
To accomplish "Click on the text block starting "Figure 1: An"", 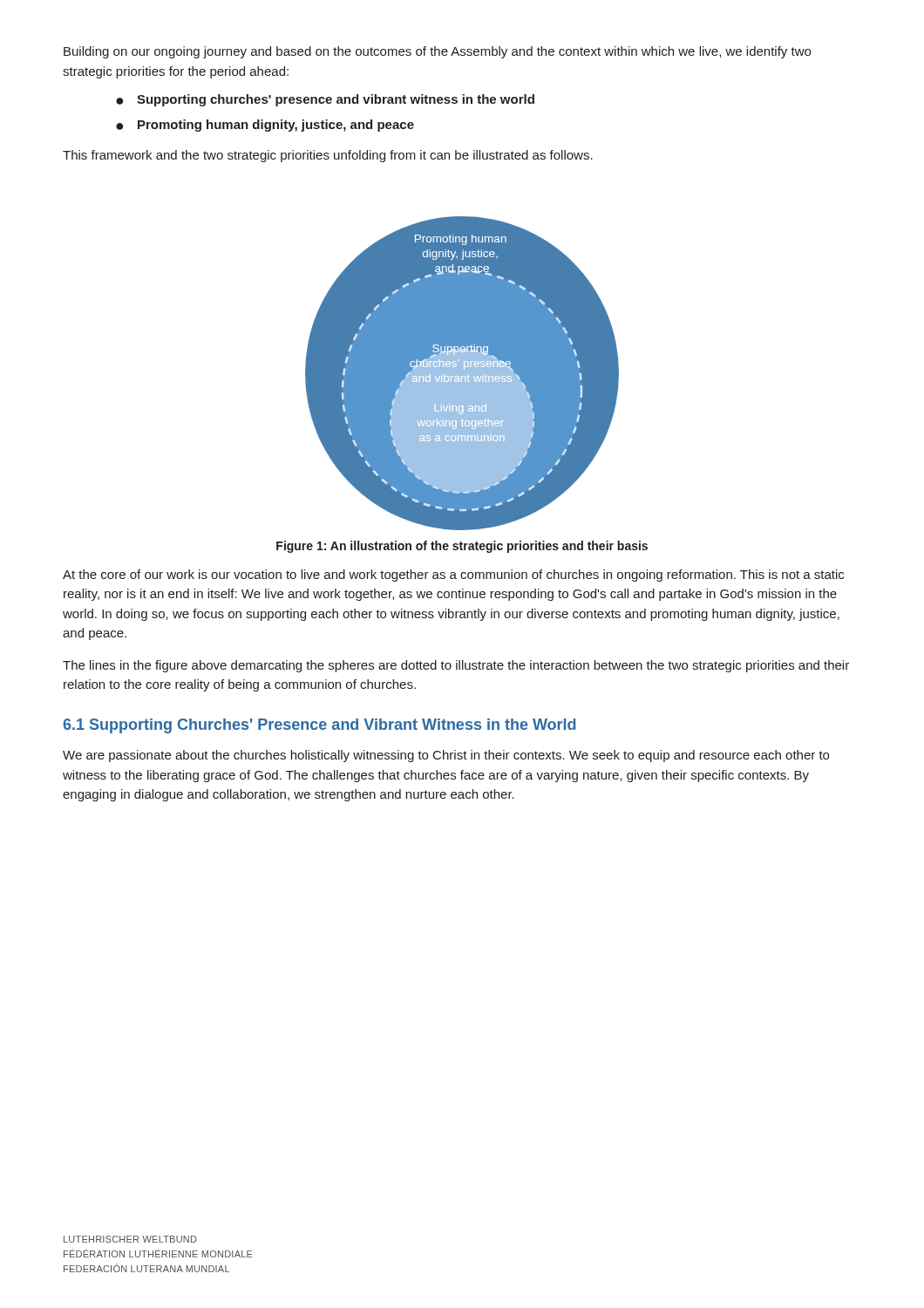I will click(x=462, y=546).
